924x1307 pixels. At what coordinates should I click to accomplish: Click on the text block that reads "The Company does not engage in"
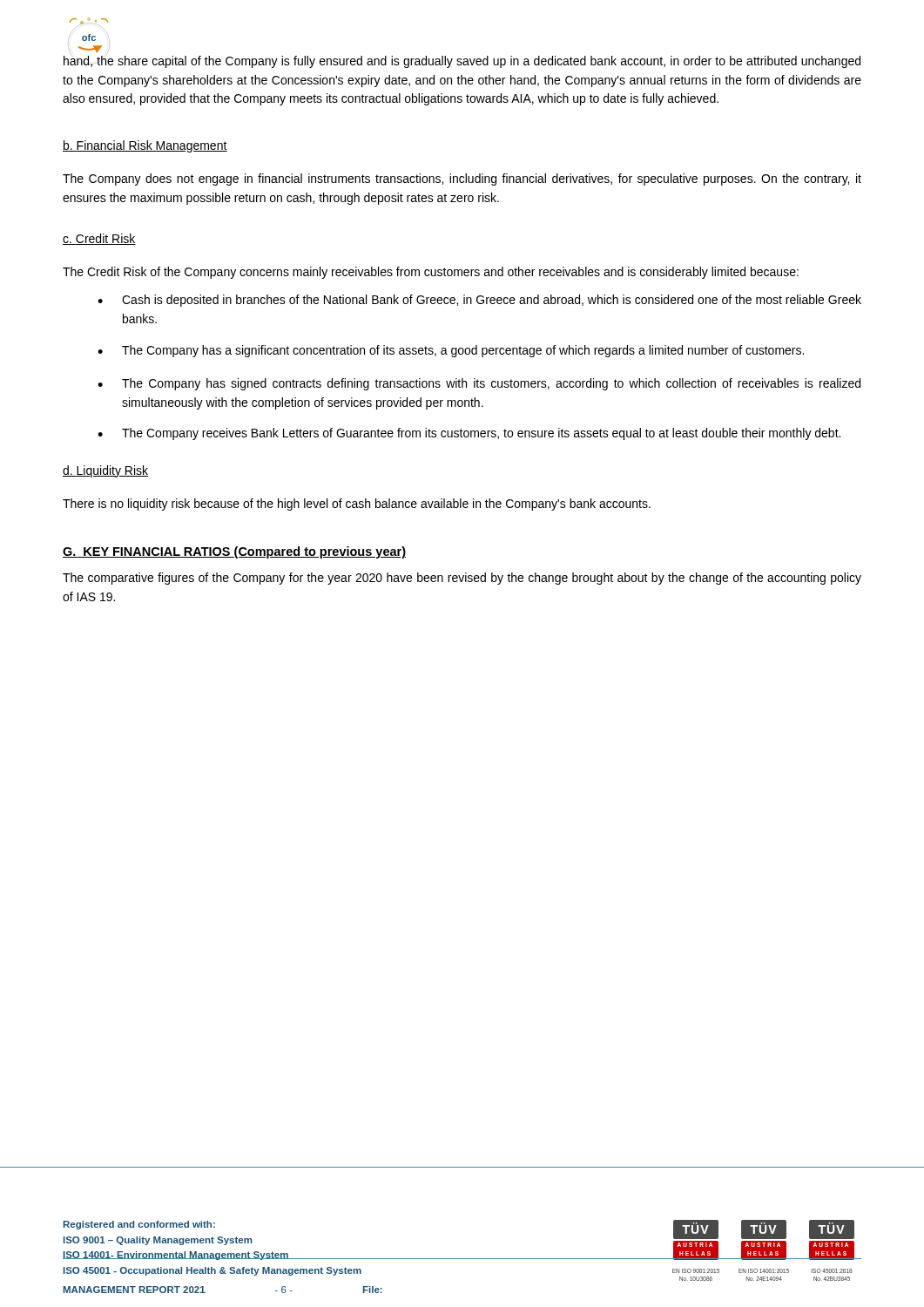tap(462, 188)
